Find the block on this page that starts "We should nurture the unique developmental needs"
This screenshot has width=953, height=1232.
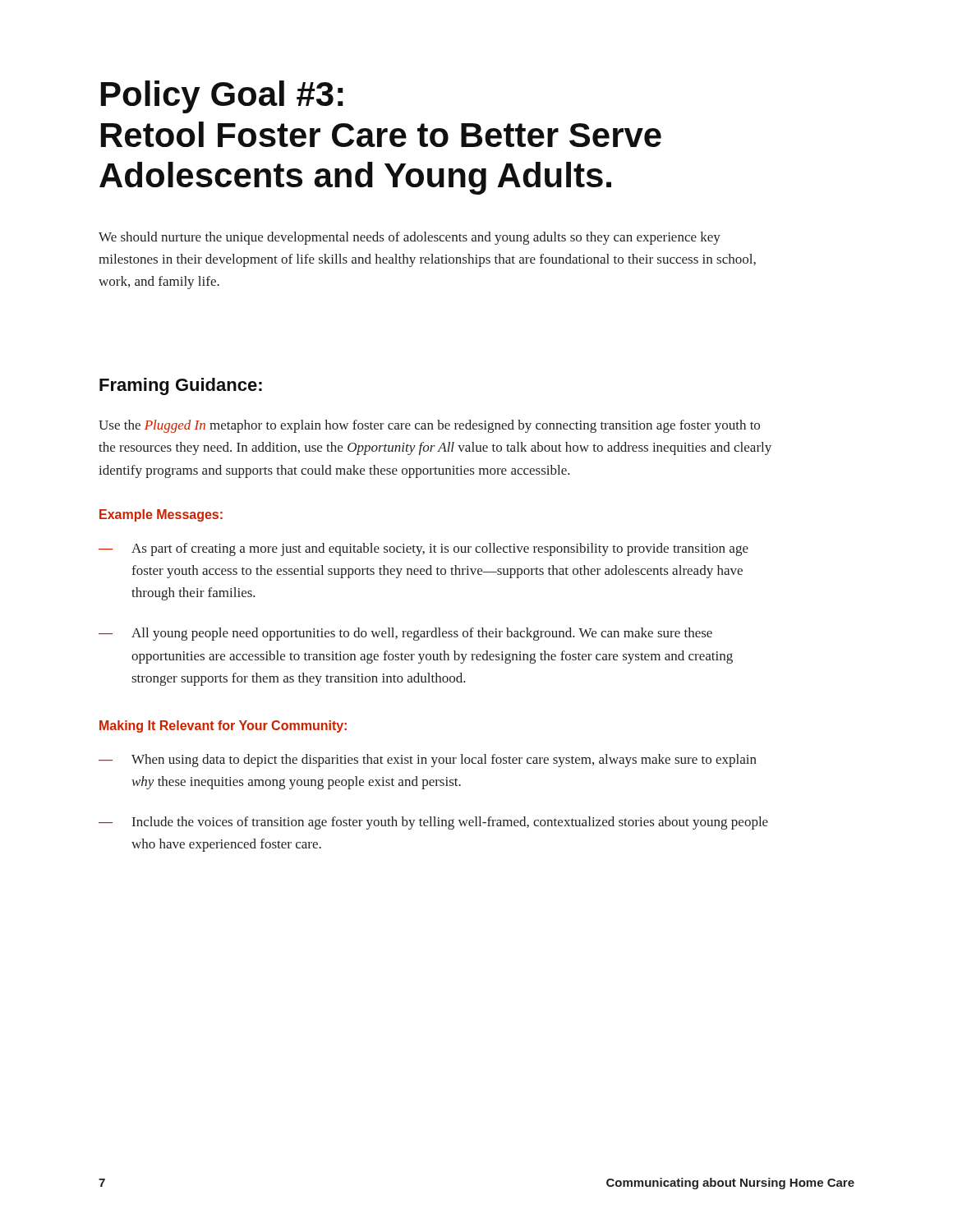(x=427, y=259)
